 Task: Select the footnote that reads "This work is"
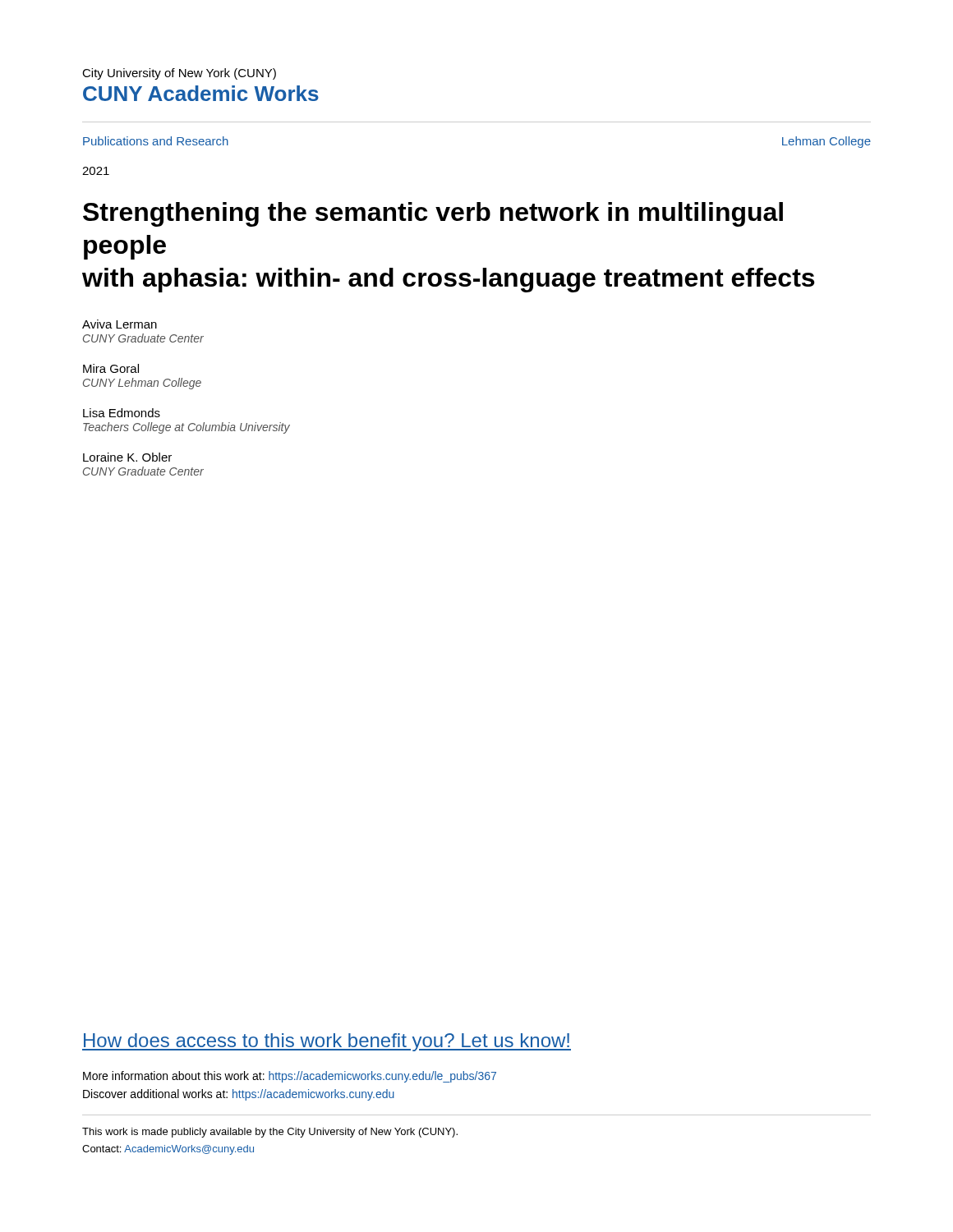click(270, 1140)
